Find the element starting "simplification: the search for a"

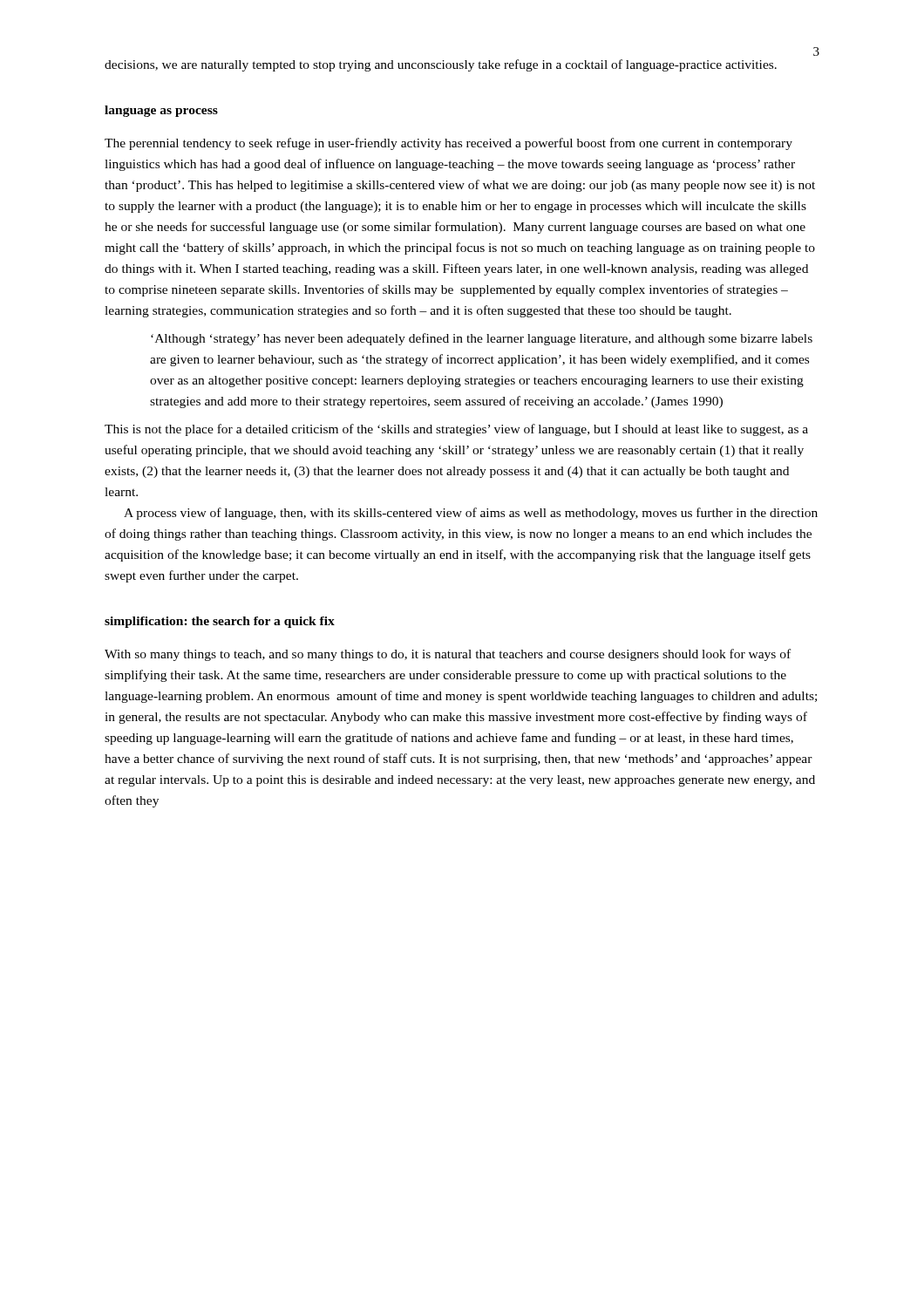tap(220, 621)
